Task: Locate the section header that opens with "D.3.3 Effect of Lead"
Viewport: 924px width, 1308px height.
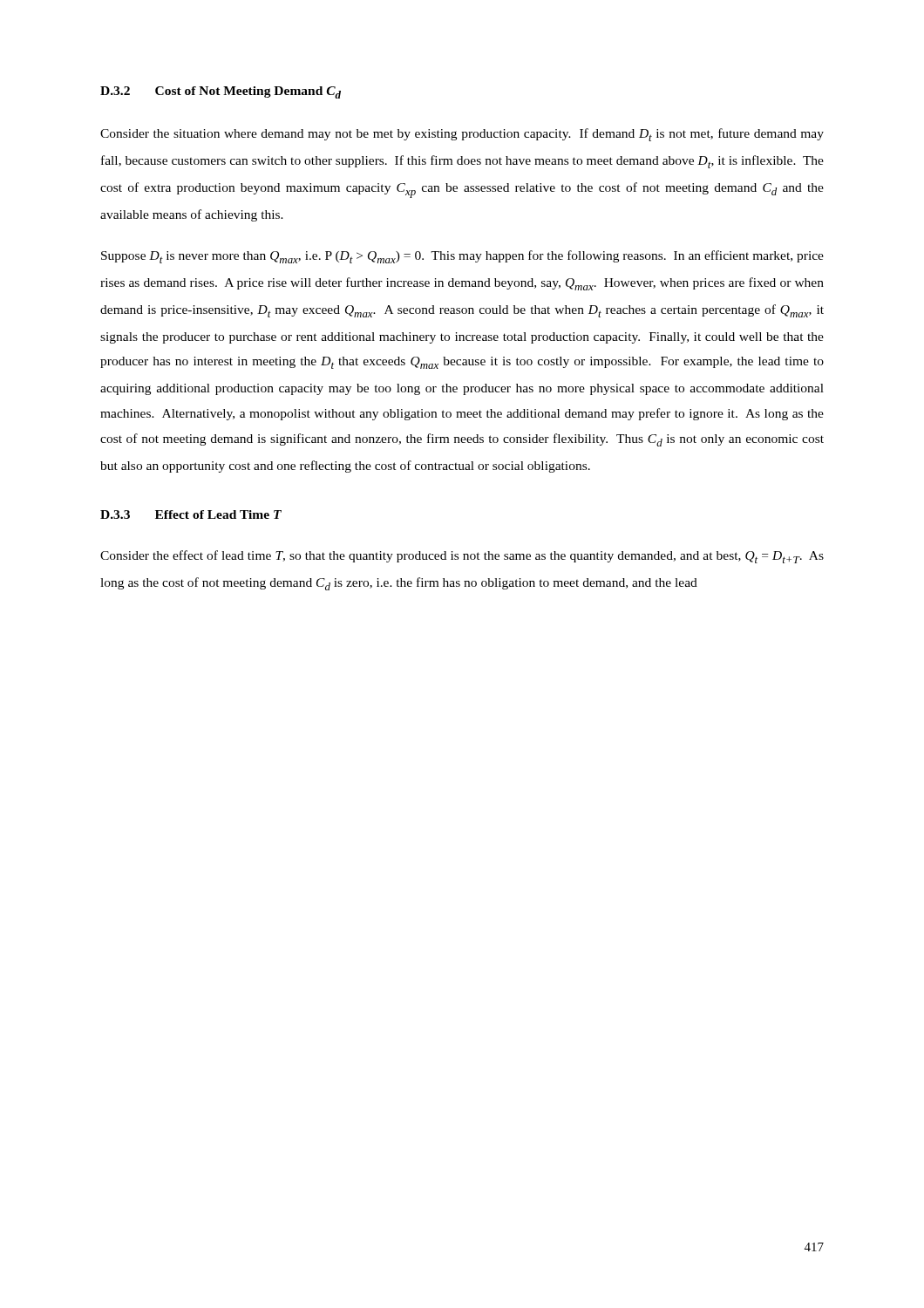Action: (x=191, y=515)
